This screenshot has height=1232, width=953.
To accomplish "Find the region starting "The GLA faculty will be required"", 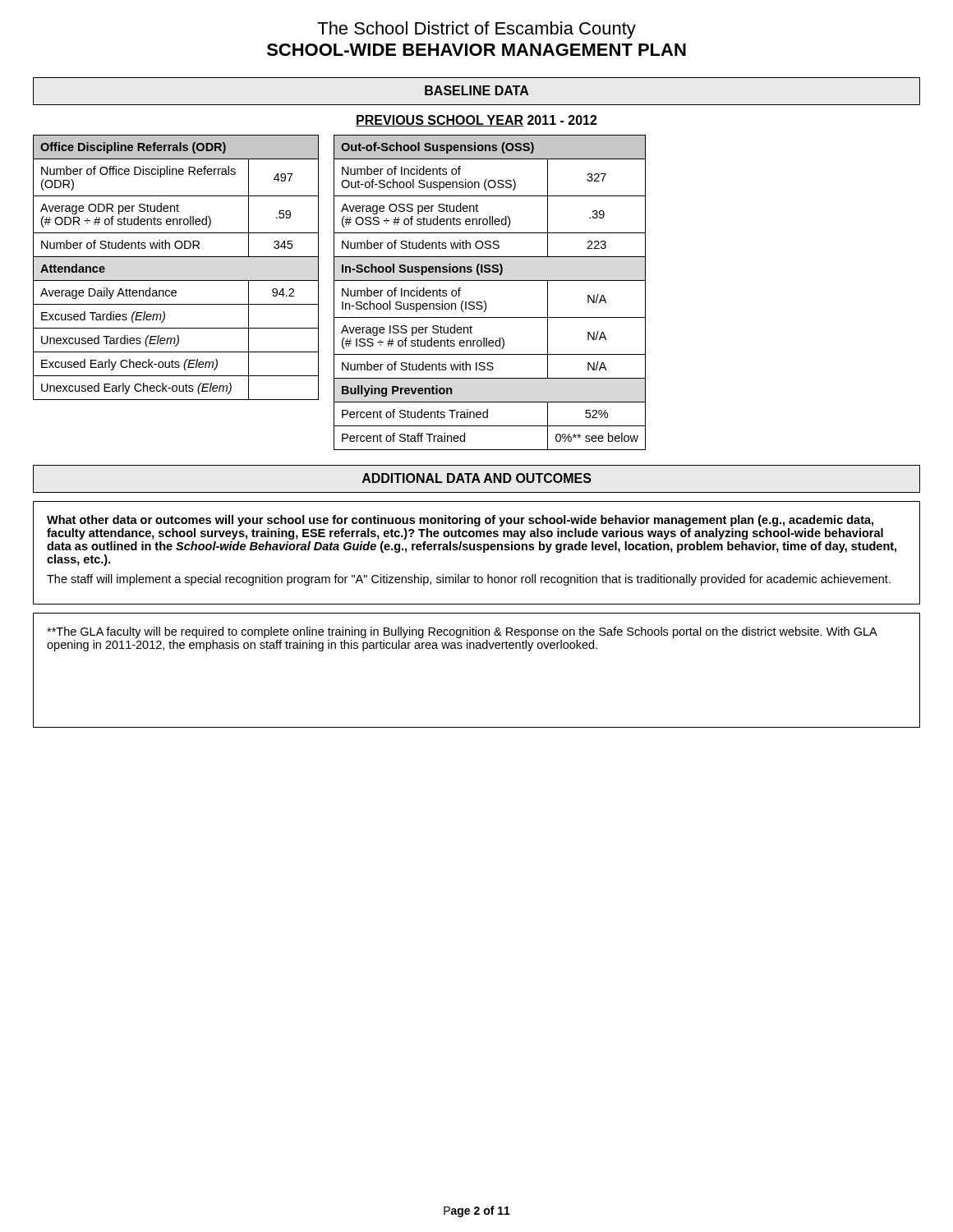I will coord(476,638).
